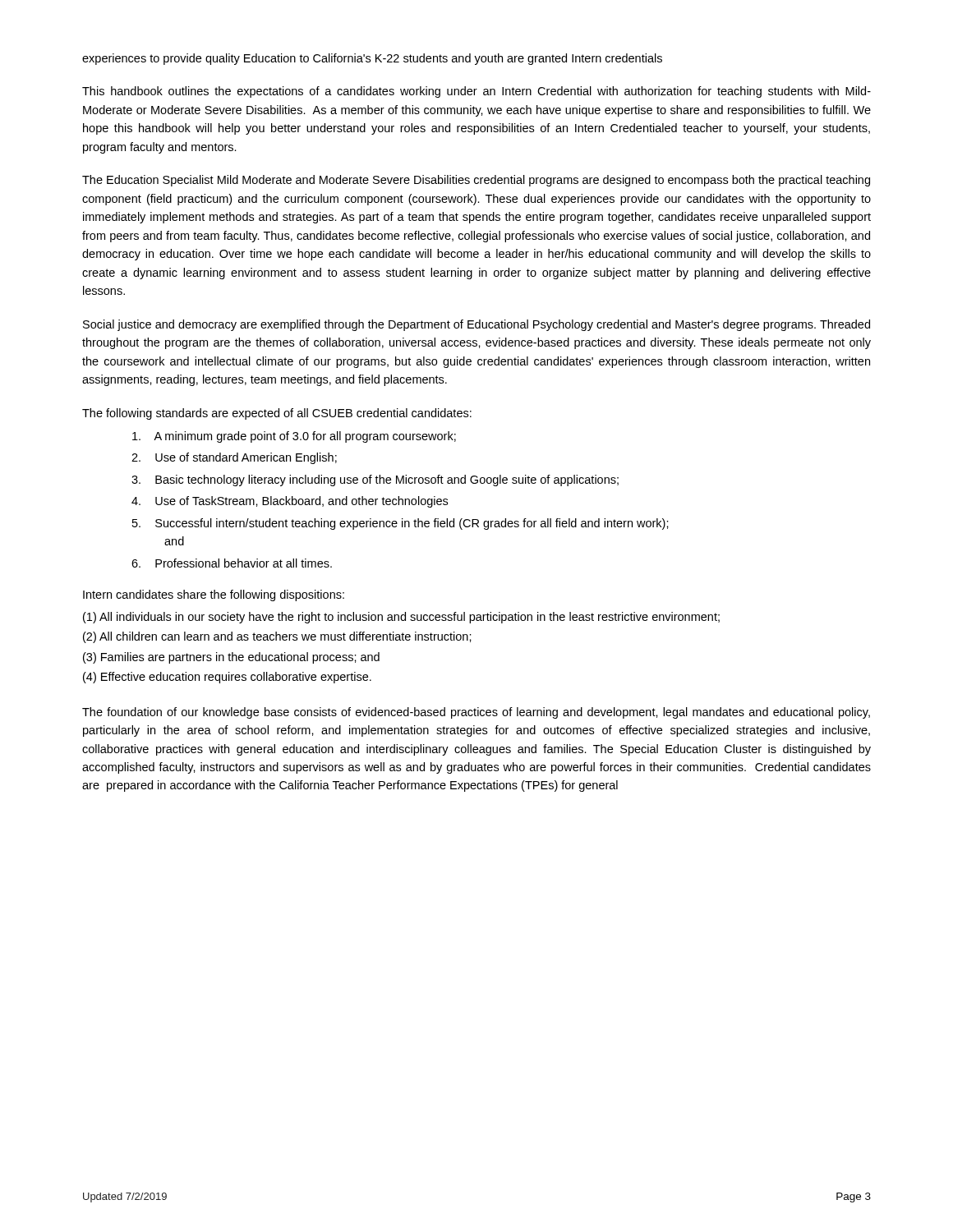This screenshot has height=1232, width=953.
Task: Click on the text block that says "Intern candidates share"
Action: (x=214, y=595)
